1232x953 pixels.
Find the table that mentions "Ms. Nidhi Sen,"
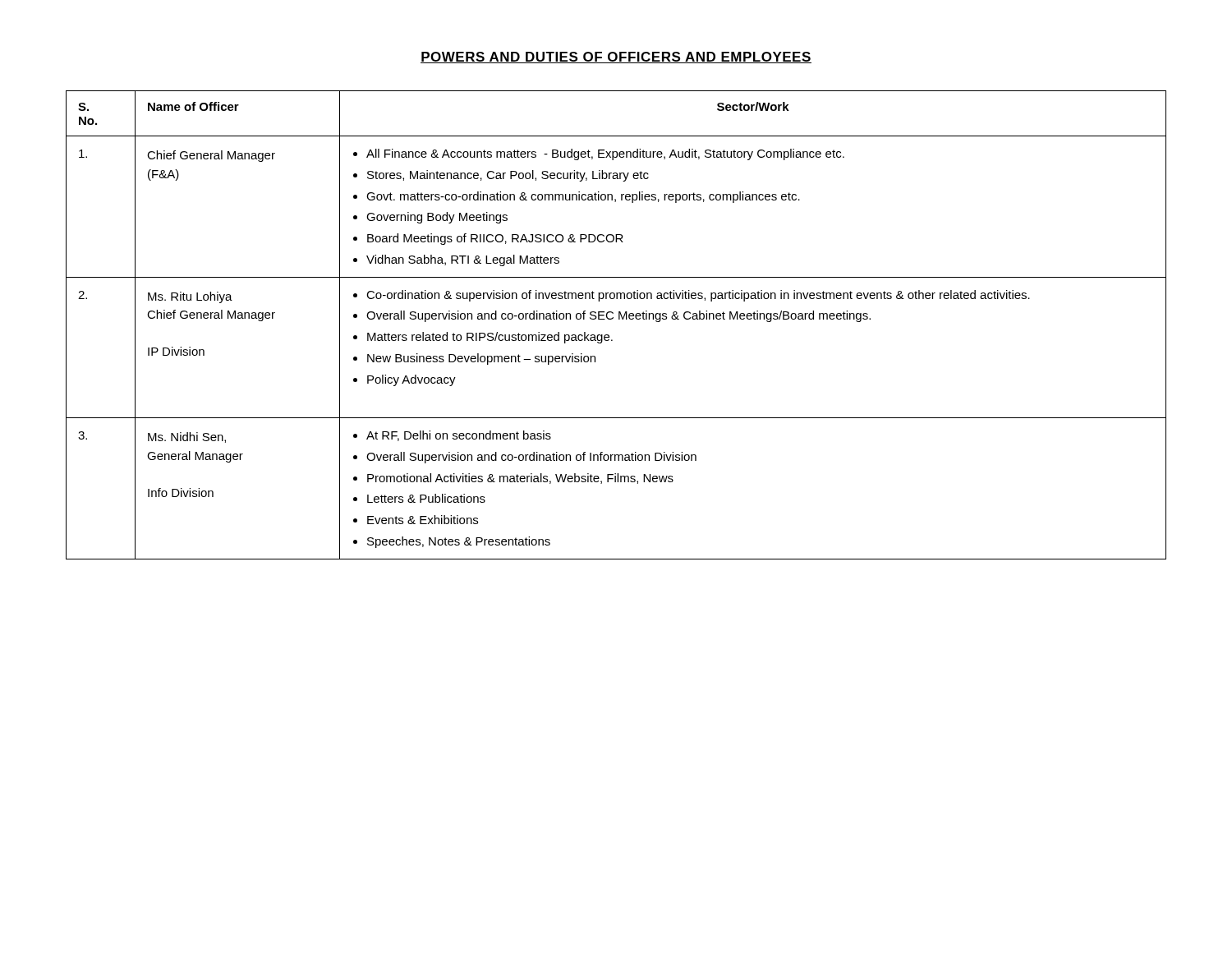[x=616, y=325]
